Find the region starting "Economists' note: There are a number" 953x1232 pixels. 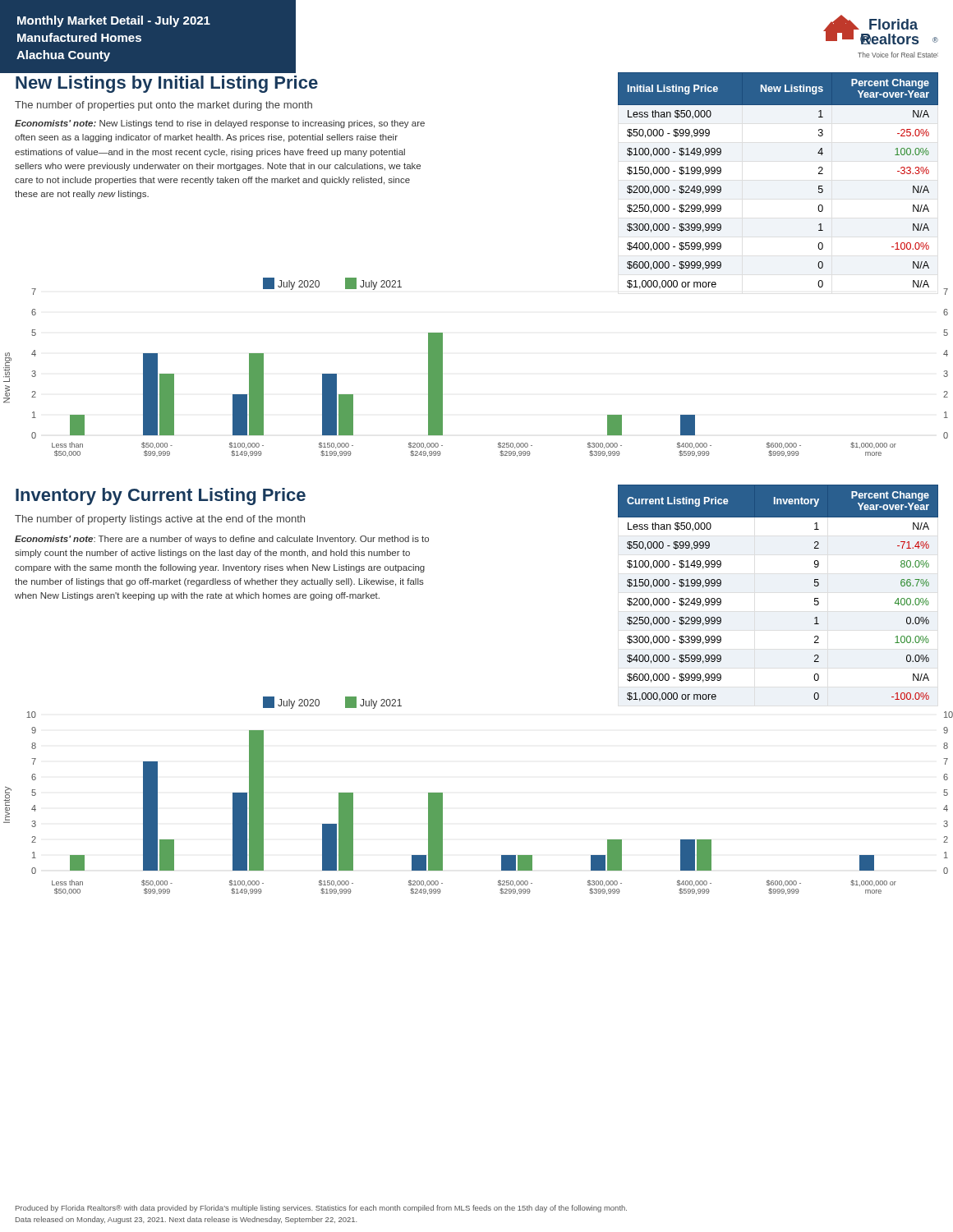click(x=222, y=567)
